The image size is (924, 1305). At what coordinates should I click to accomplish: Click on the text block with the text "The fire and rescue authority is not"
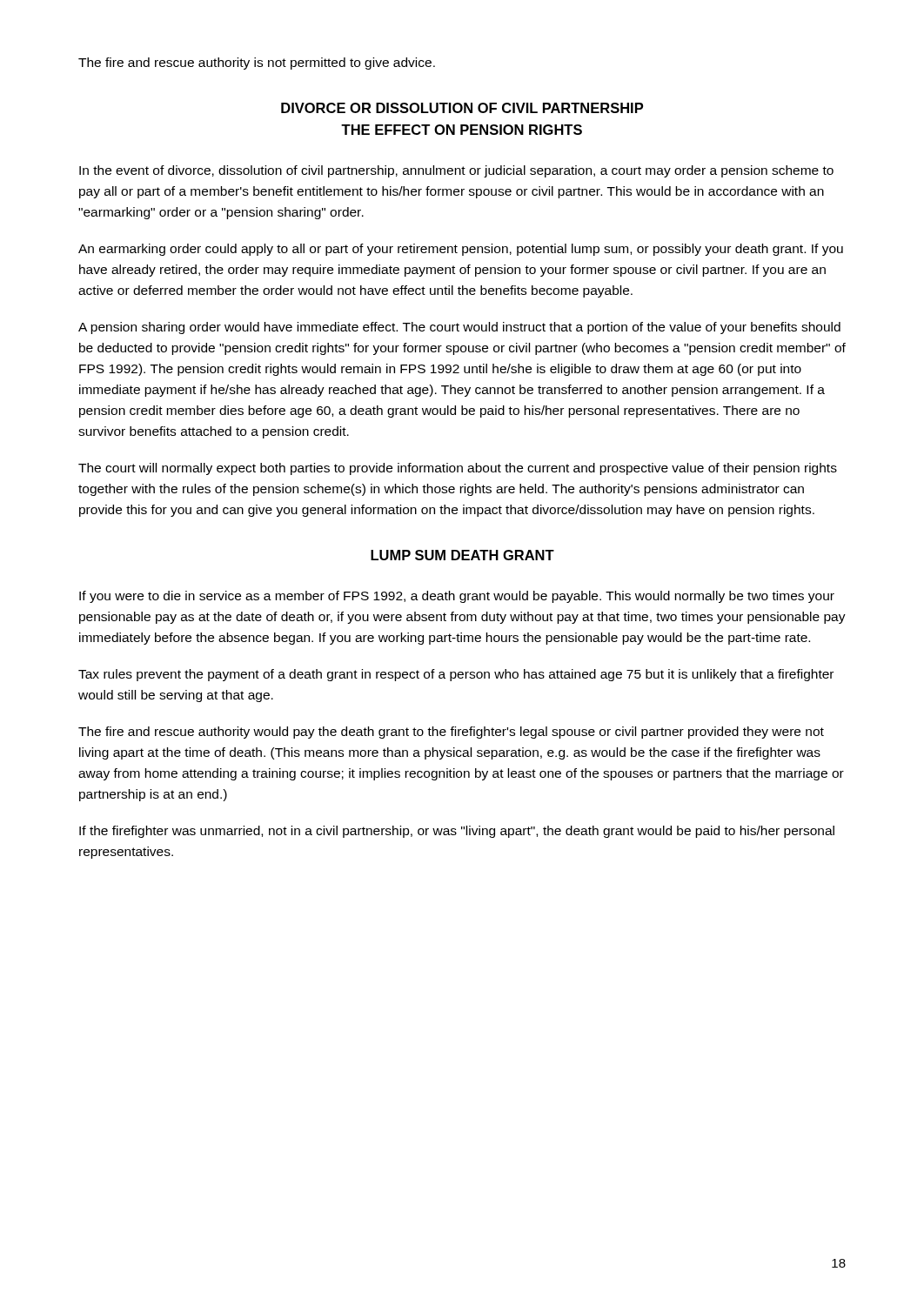pos(257,64)
